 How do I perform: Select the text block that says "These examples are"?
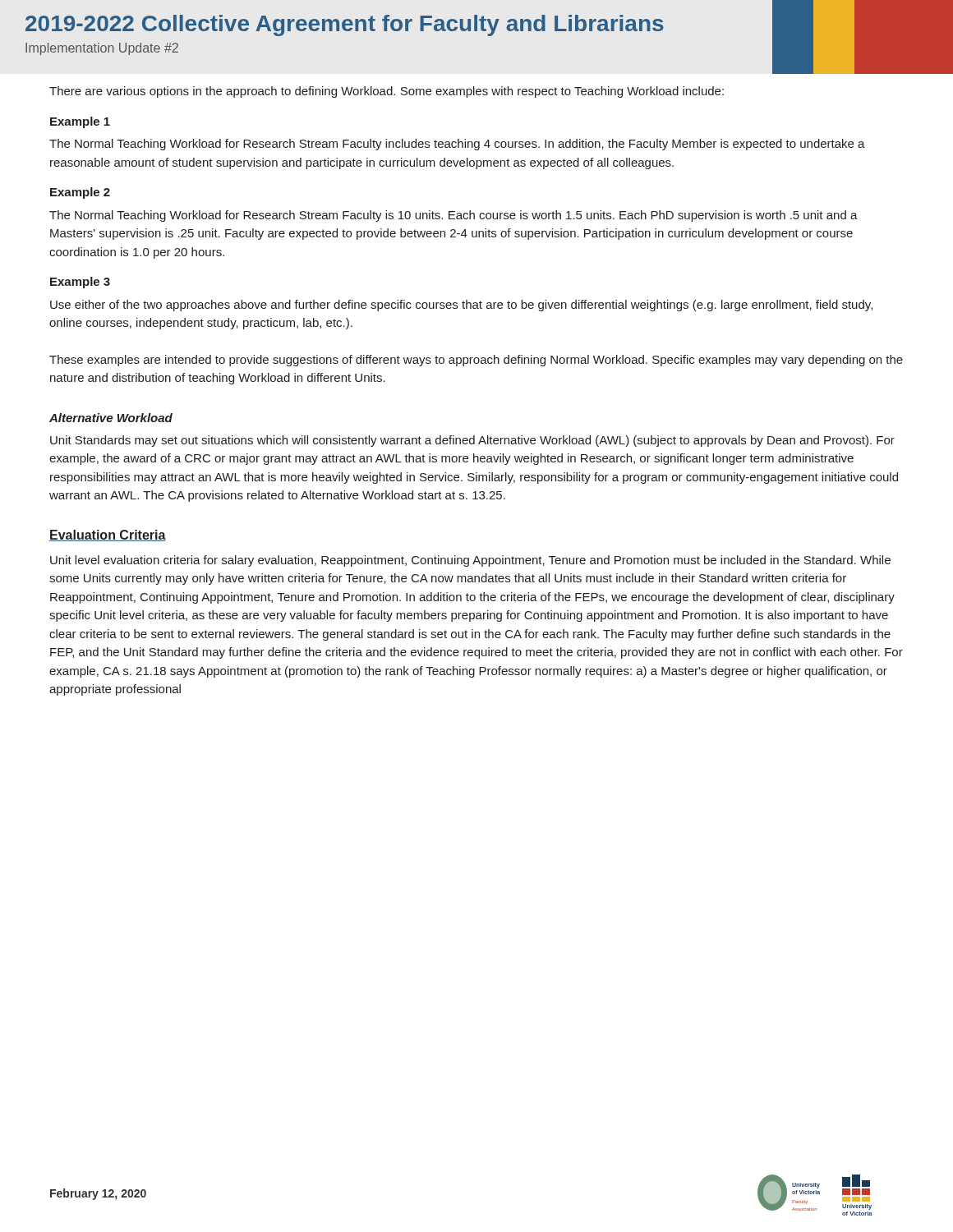pos(476,368)
